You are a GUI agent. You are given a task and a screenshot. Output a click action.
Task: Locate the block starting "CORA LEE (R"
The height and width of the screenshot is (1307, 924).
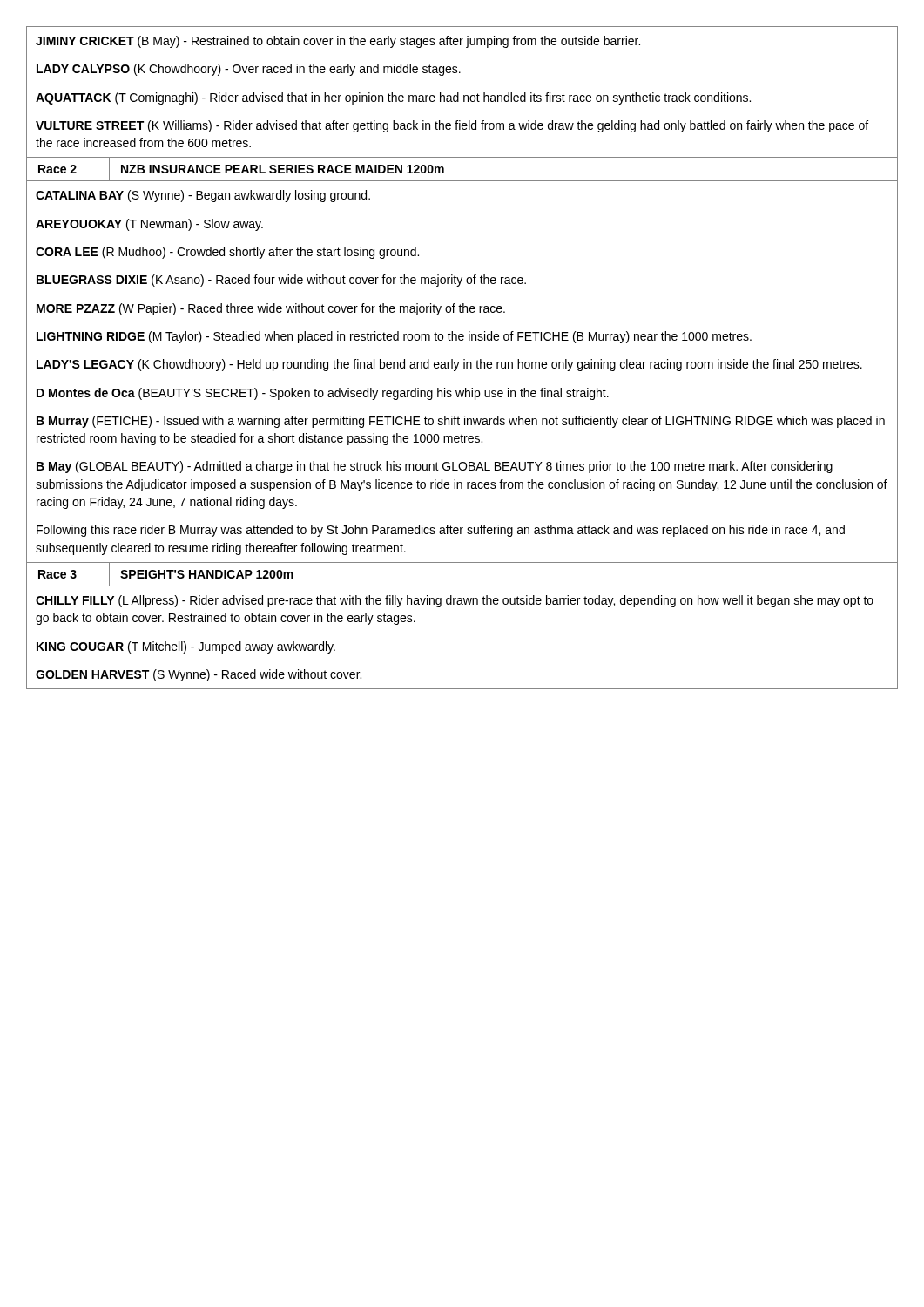click(228, 252)
